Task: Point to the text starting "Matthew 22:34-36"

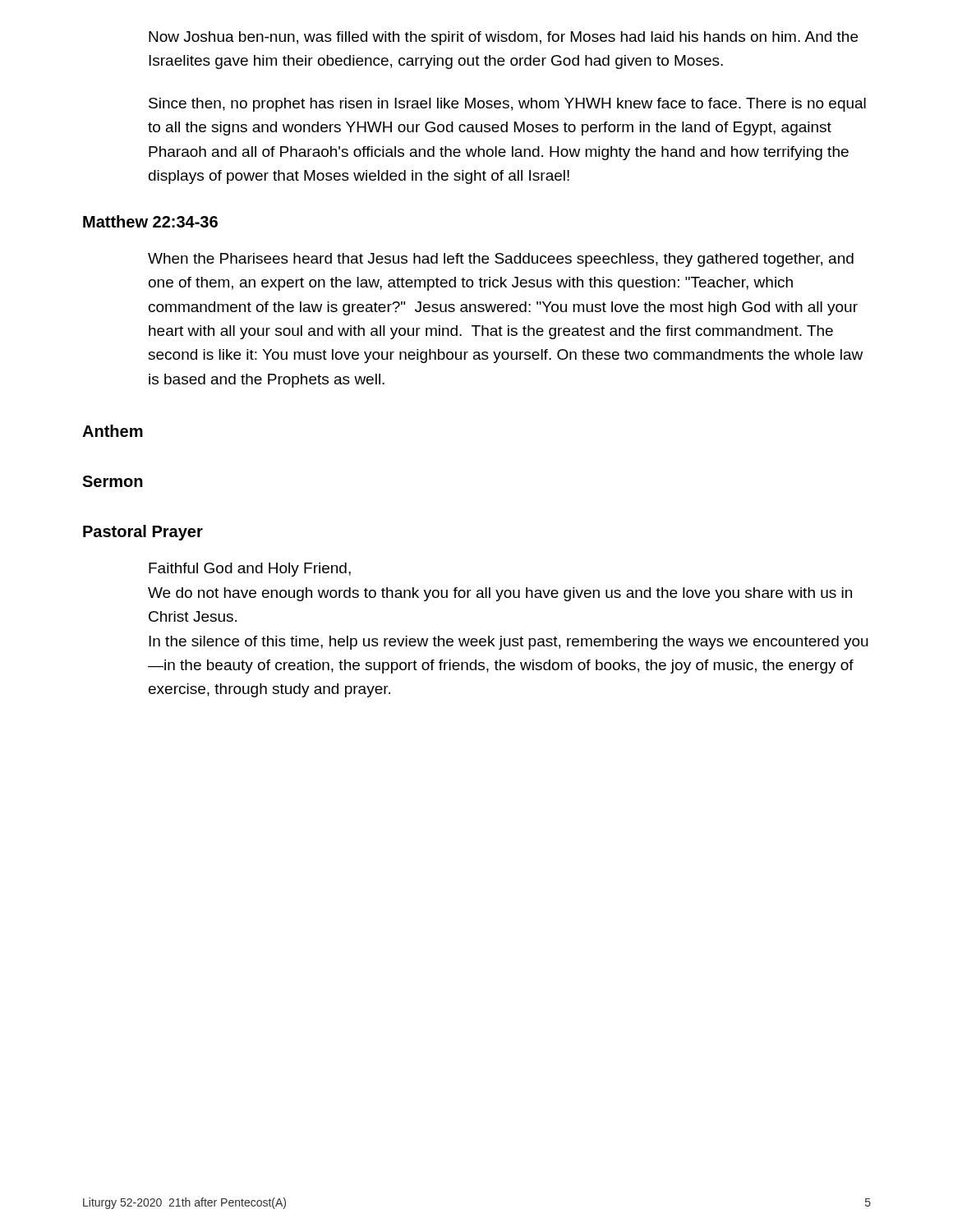Action: (x=150, y=221)
